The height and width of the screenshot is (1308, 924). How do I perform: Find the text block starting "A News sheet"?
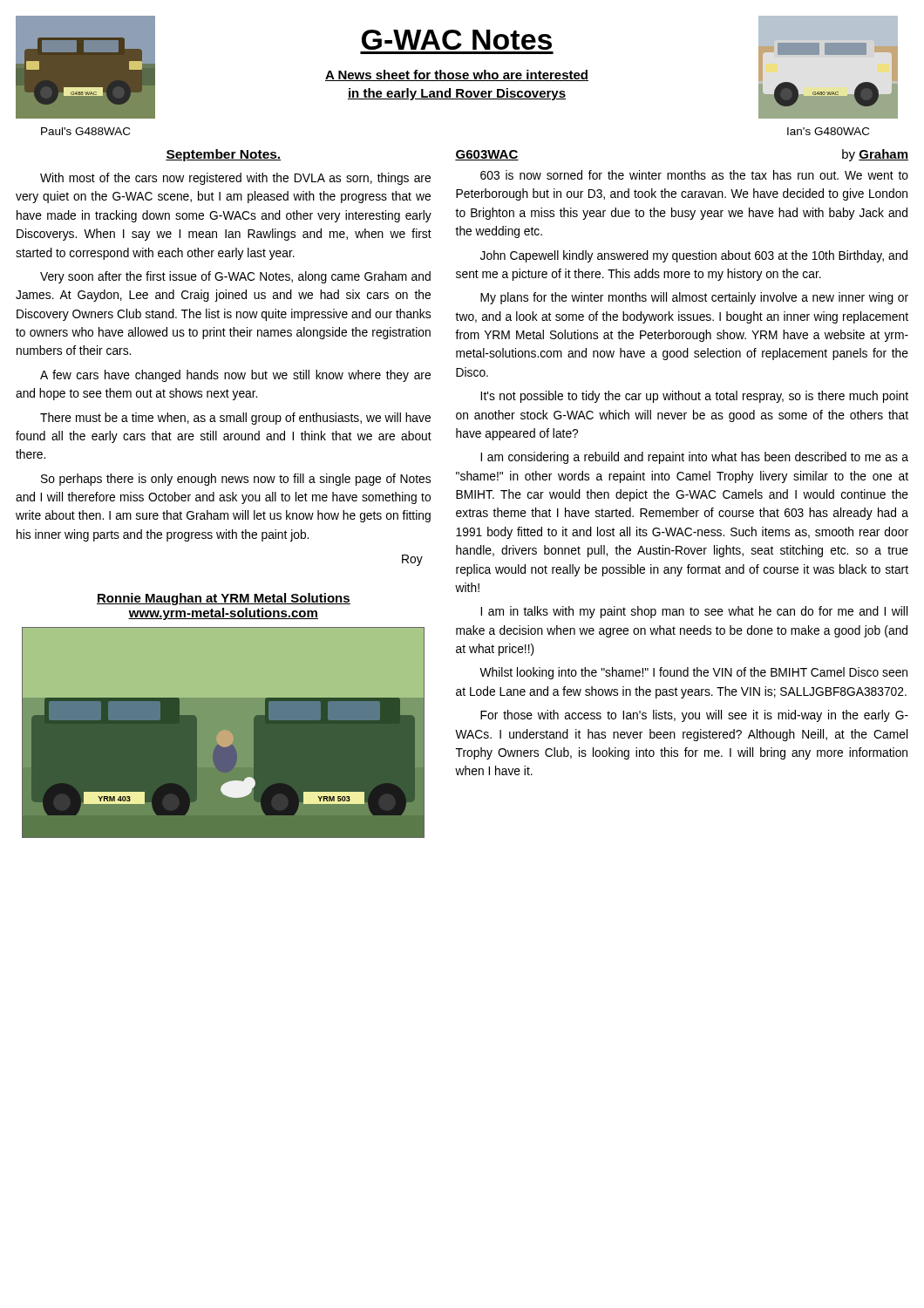[457, 84]
